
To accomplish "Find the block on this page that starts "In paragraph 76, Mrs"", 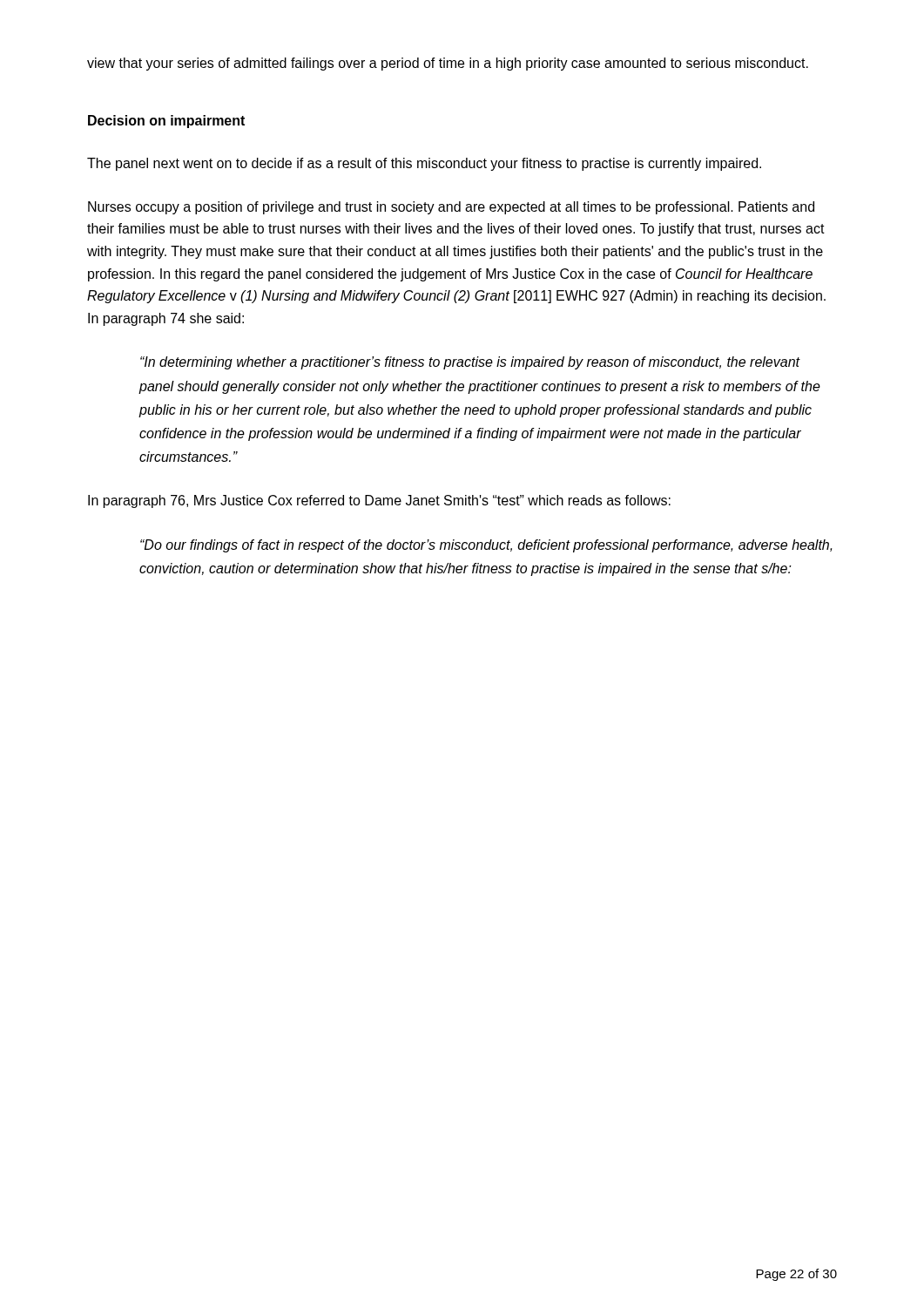I will (x=379, y=501).
